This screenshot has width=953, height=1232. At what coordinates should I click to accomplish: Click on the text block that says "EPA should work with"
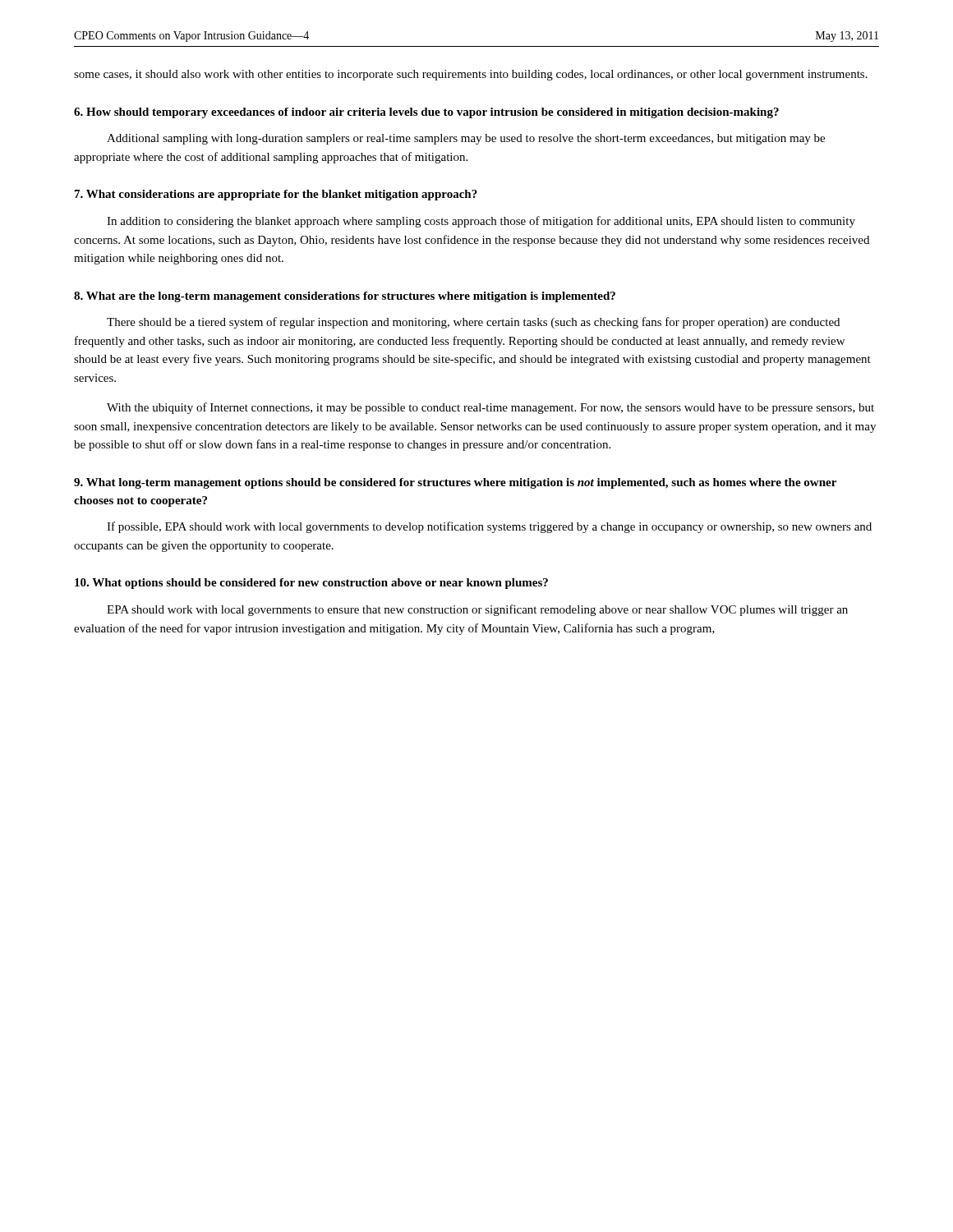[x=461, y=619]
